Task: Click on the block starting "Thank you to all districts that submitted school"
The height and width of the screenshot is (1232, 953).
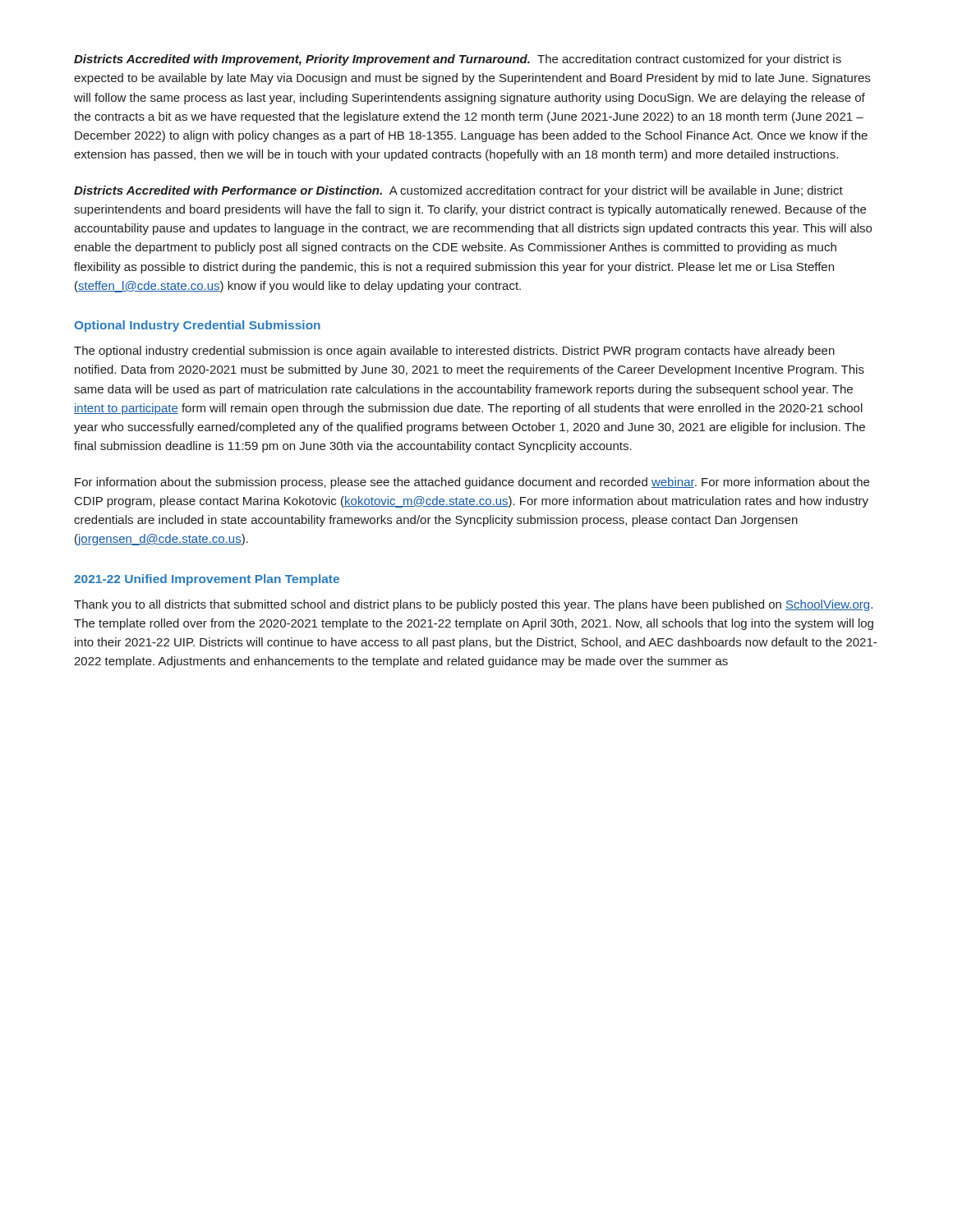Action: [476, 632]
